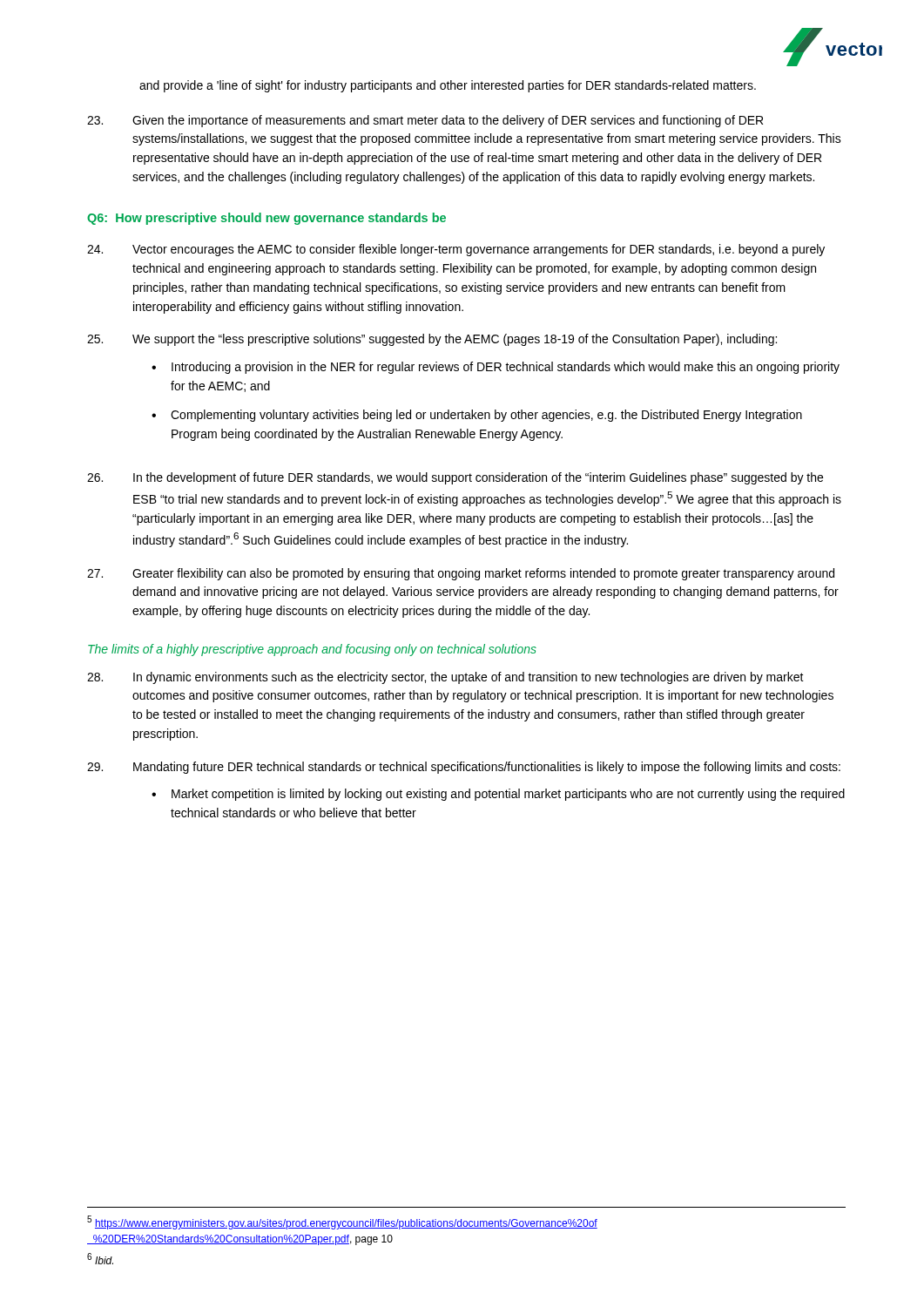Screen dimensions: 1307x924
Task: Locate the block of text that opens with "• Market competition is"
Action: pos(499,804)
